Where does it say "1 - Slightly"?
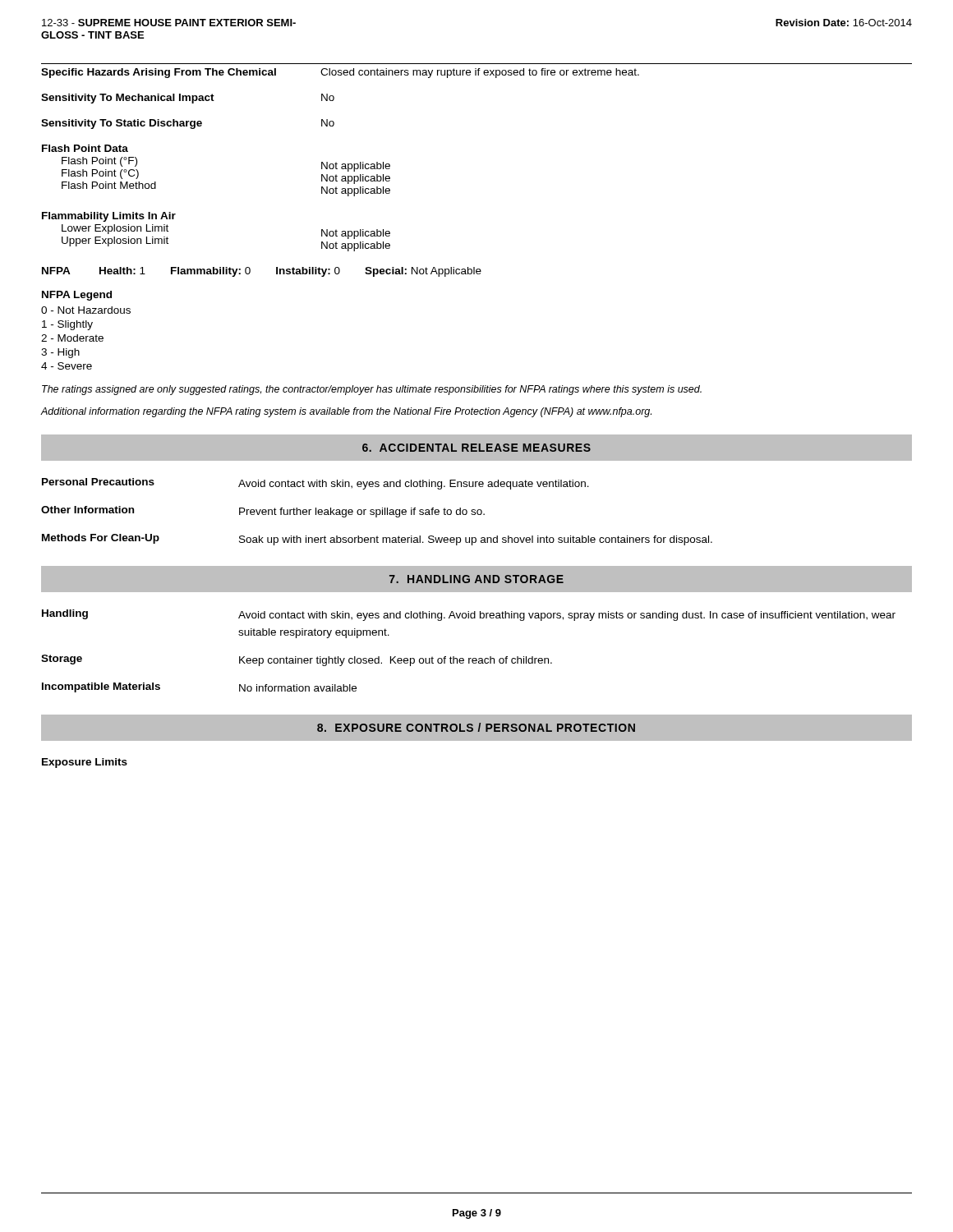Screen dimensions: 1232x953 coord(67,324)
